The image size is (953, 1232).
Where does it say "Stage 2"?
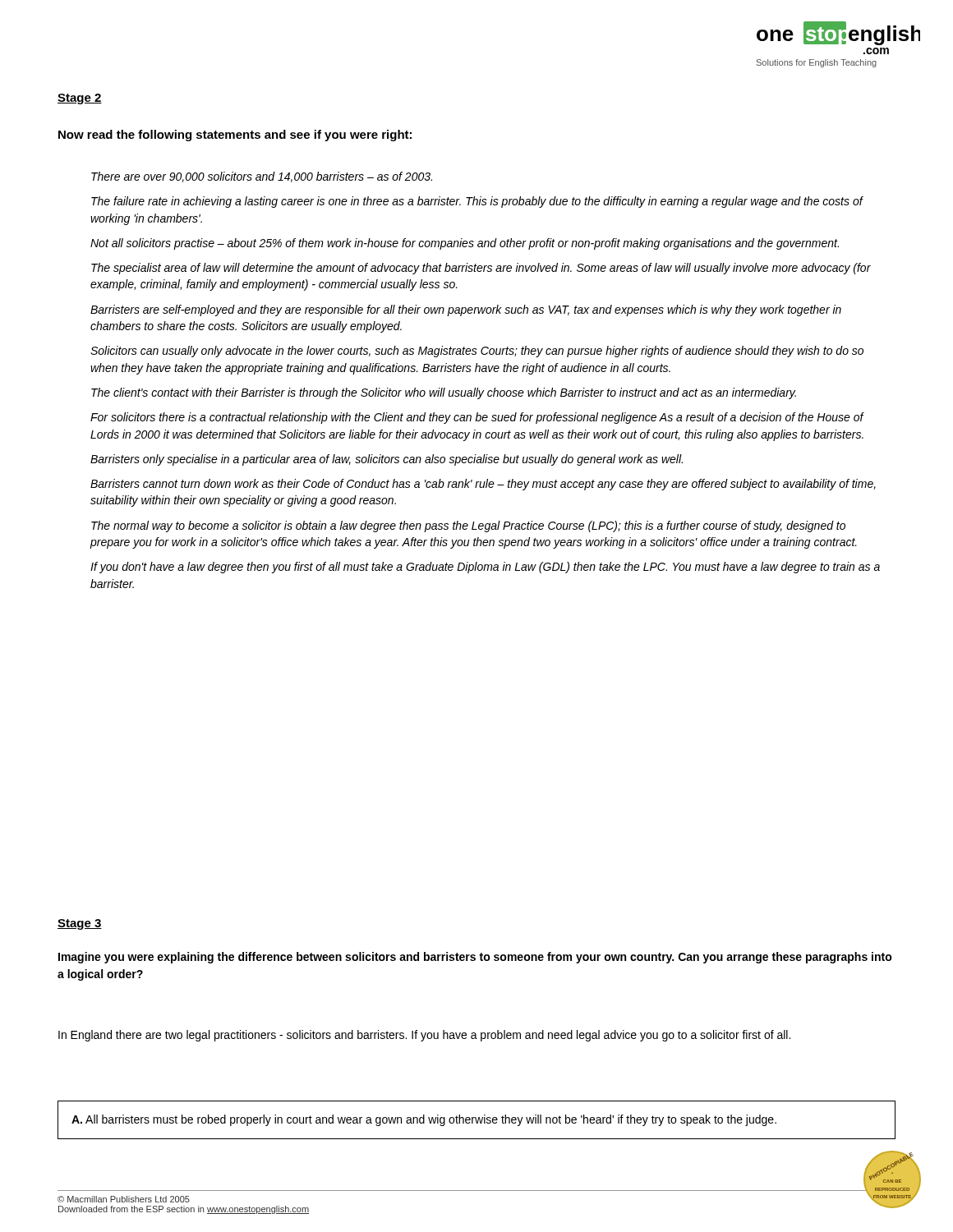(79, 97)
